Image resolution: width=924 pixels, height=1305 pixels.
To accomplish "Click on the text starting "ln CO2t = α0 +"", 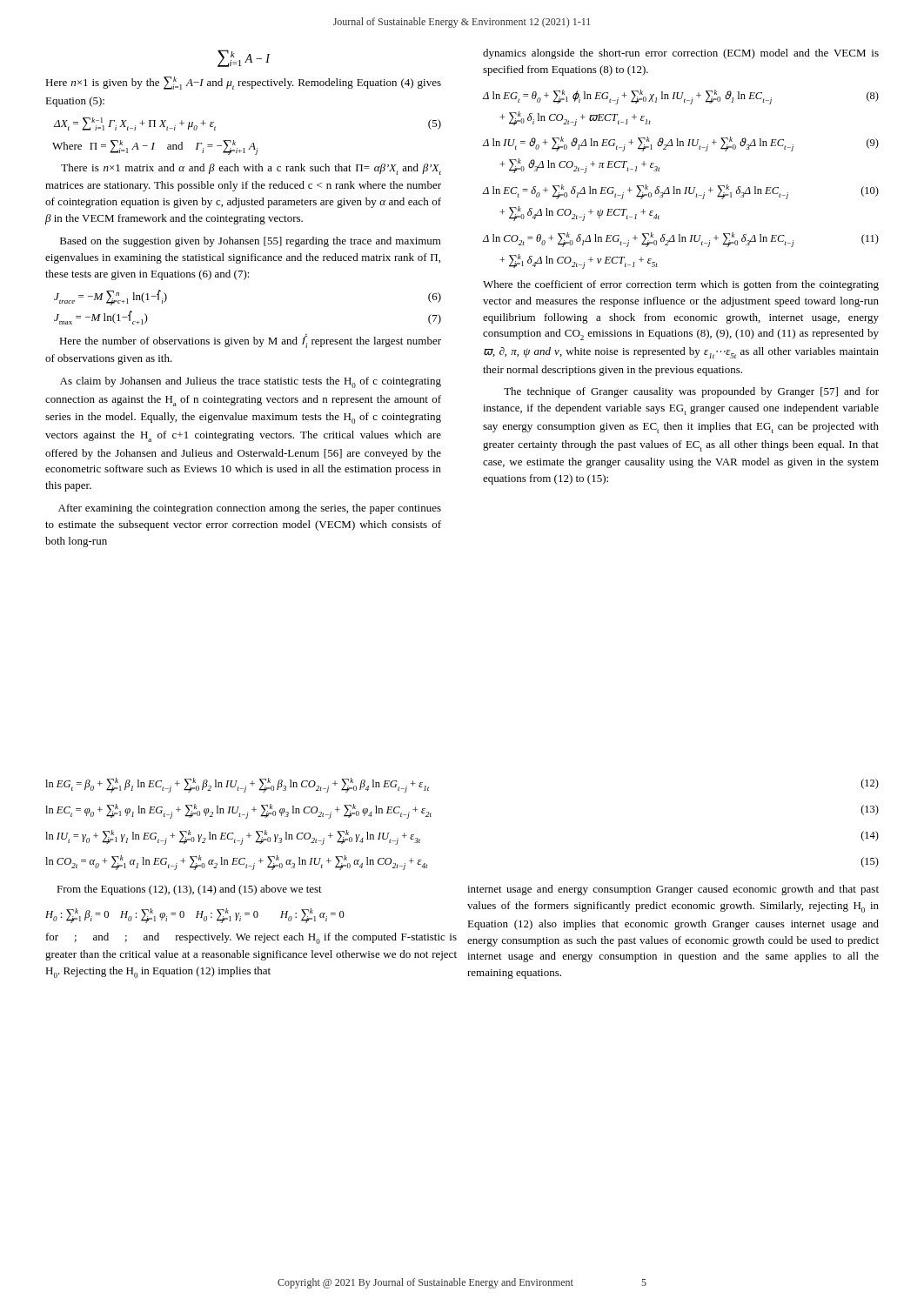I will coord(239,863).
